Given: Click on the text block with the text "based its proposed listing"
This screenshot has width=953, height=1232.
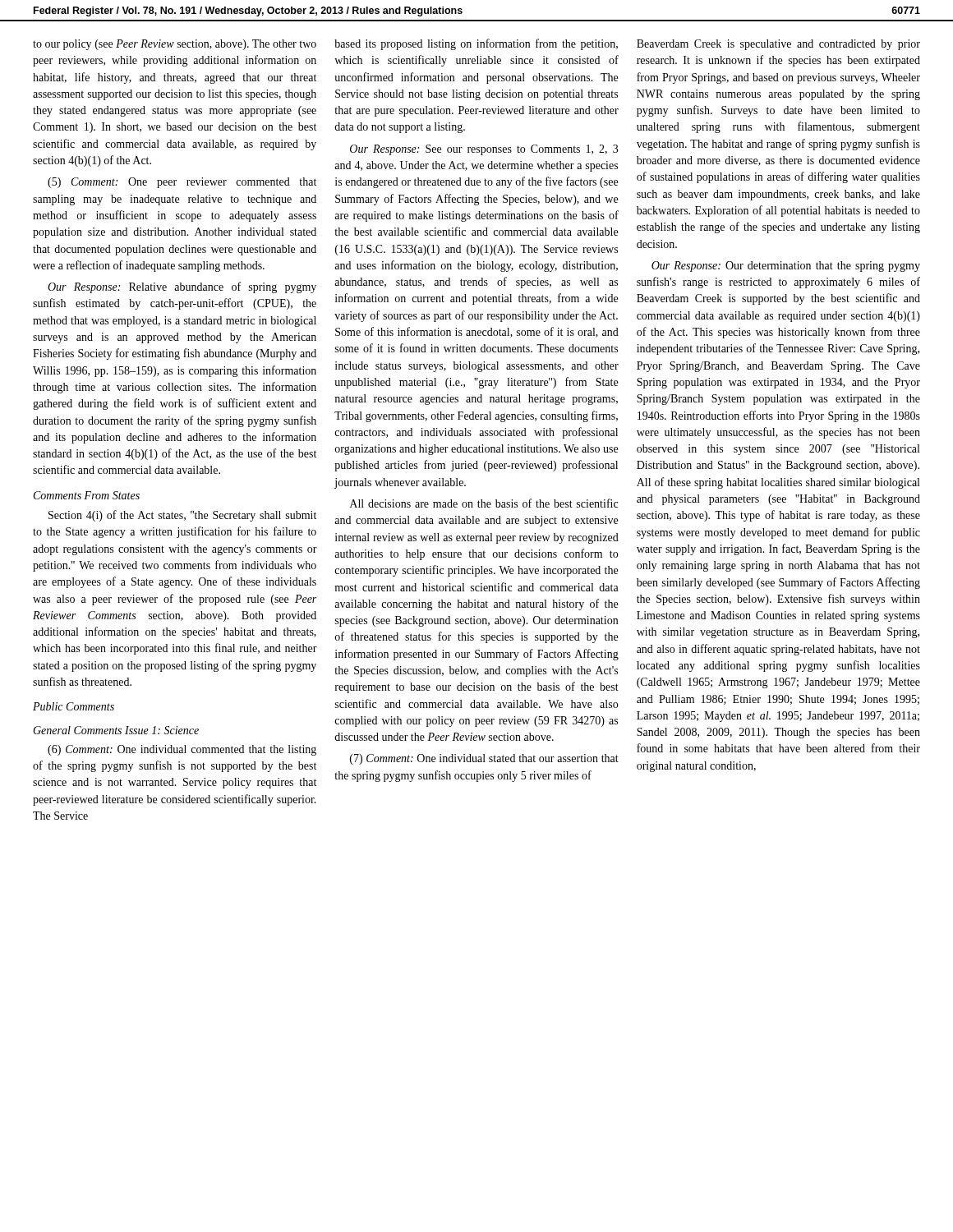Looking at the screenshot, I should tap(476, 86).
